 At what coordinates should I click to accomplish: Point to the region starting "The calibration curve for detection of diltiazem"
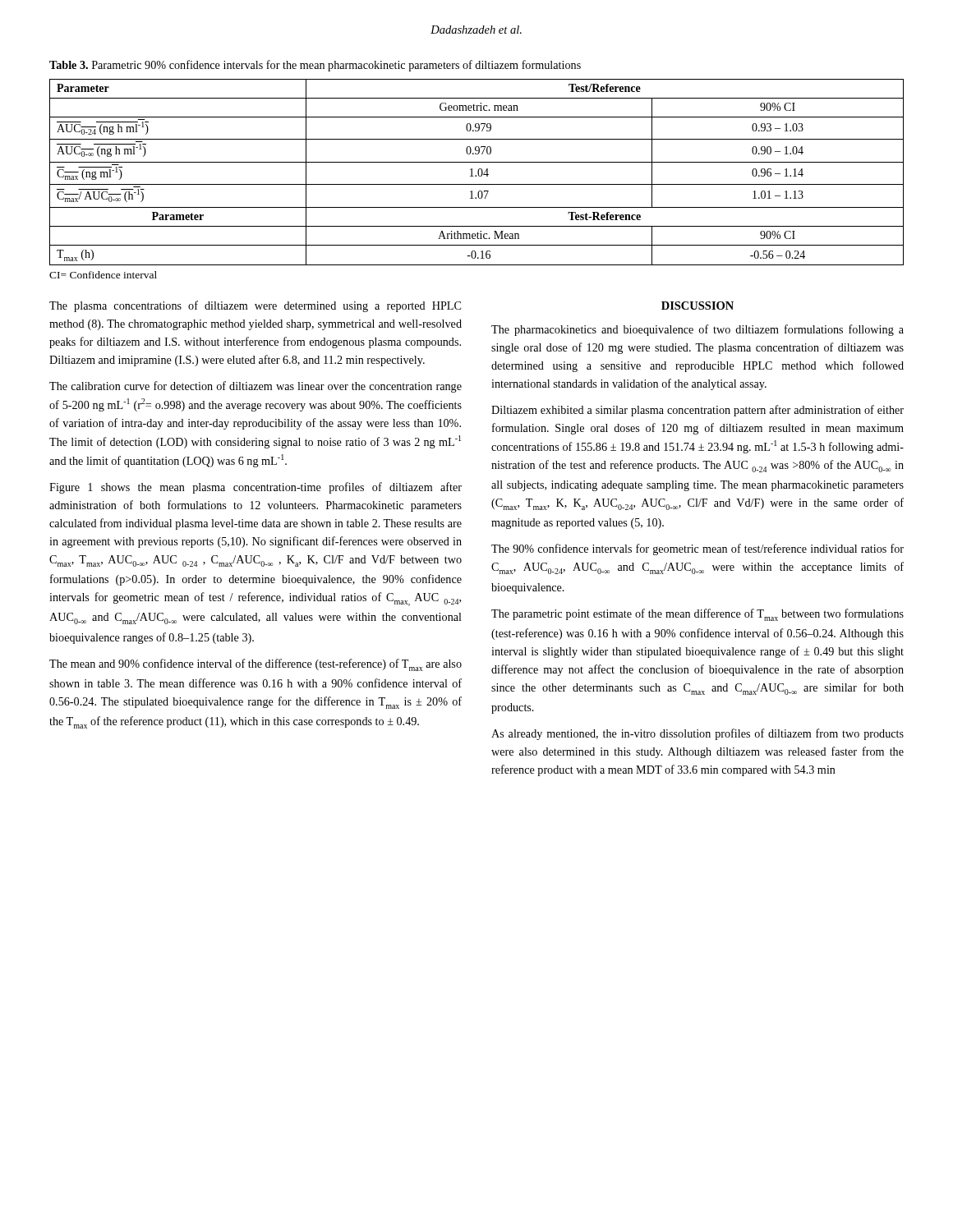255,423
